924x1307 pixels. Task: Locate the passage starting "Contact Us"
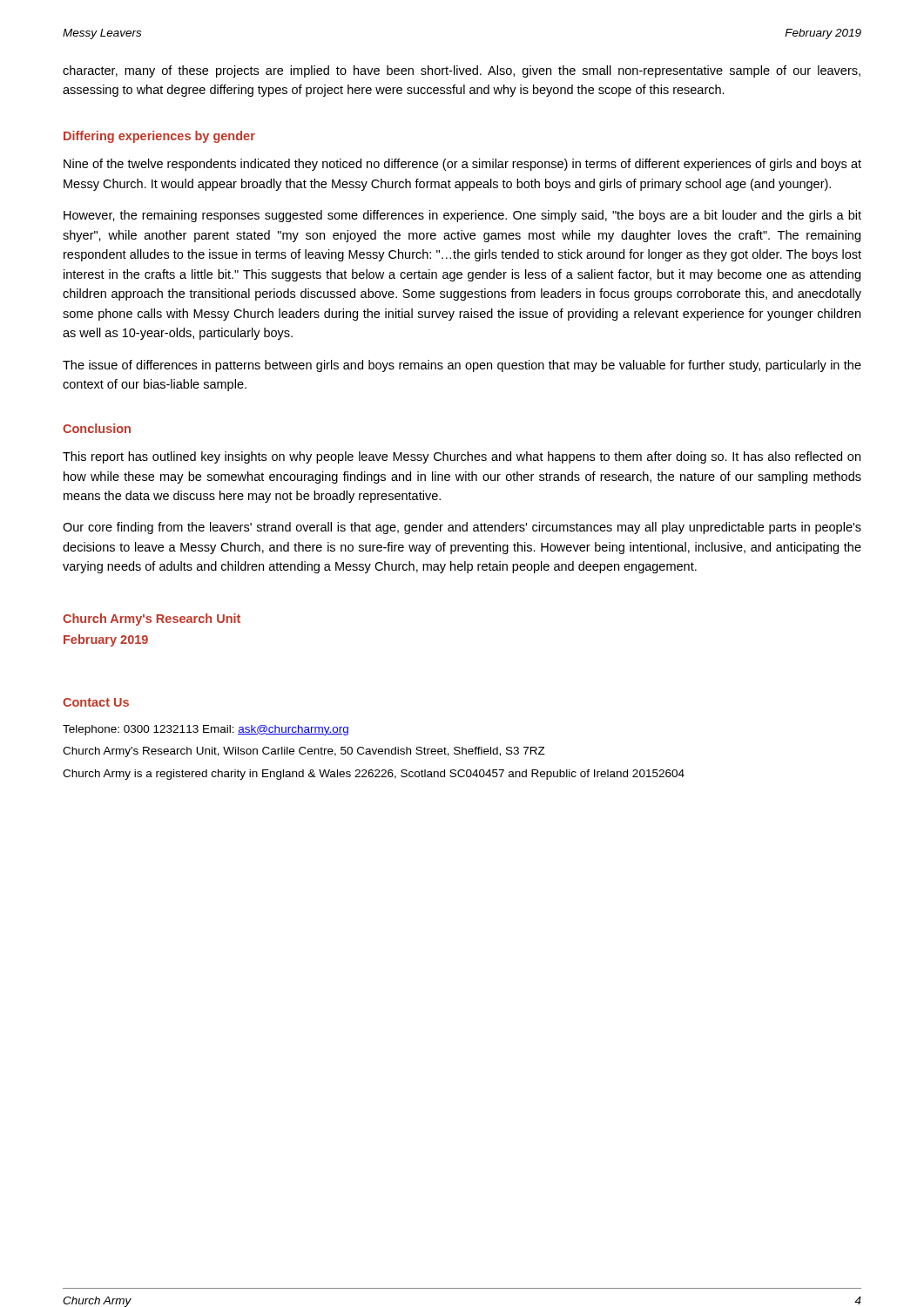(x=96, y=702)
